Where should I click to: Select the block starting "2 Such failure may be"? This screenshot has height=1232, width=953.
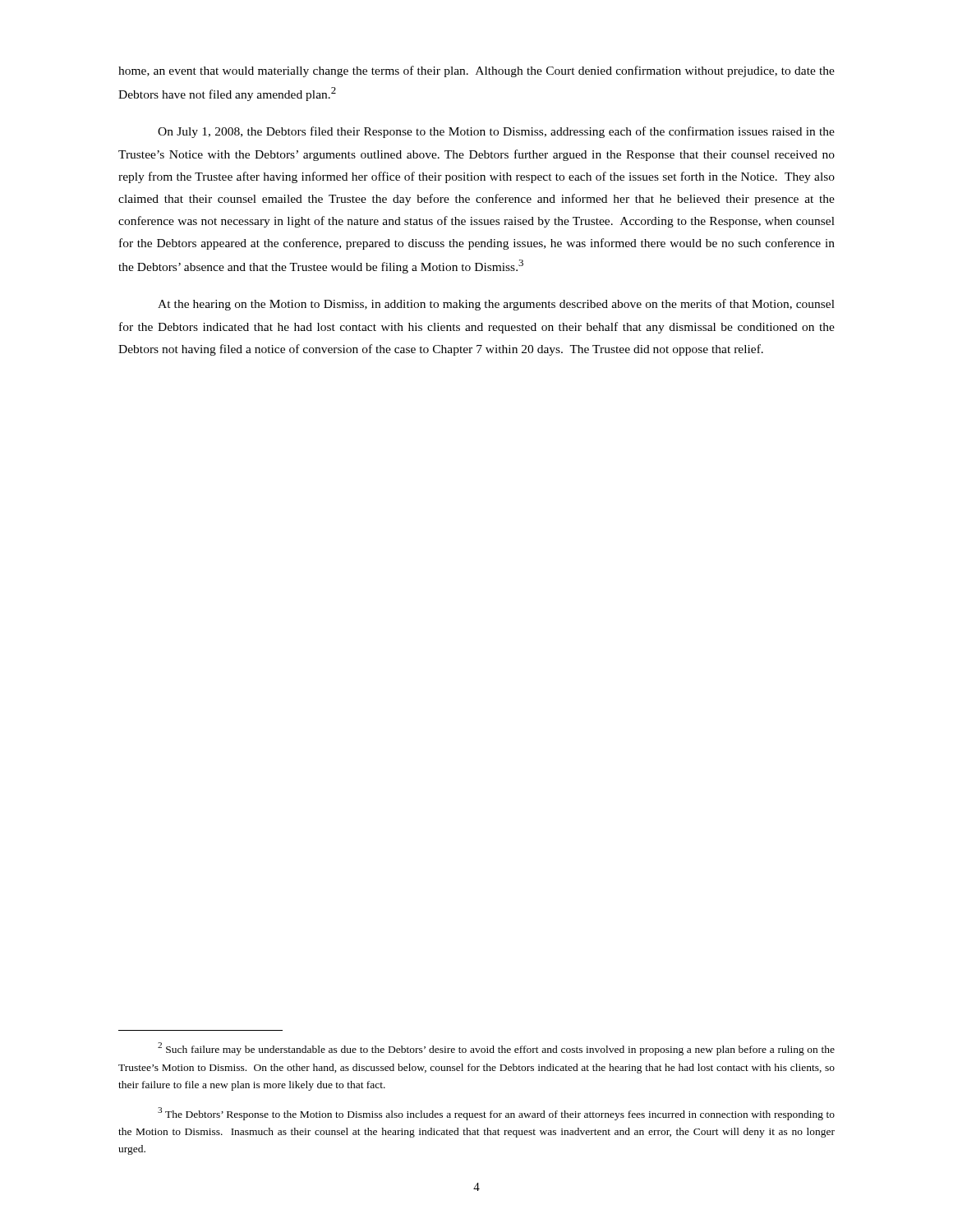coord(476,1066)
